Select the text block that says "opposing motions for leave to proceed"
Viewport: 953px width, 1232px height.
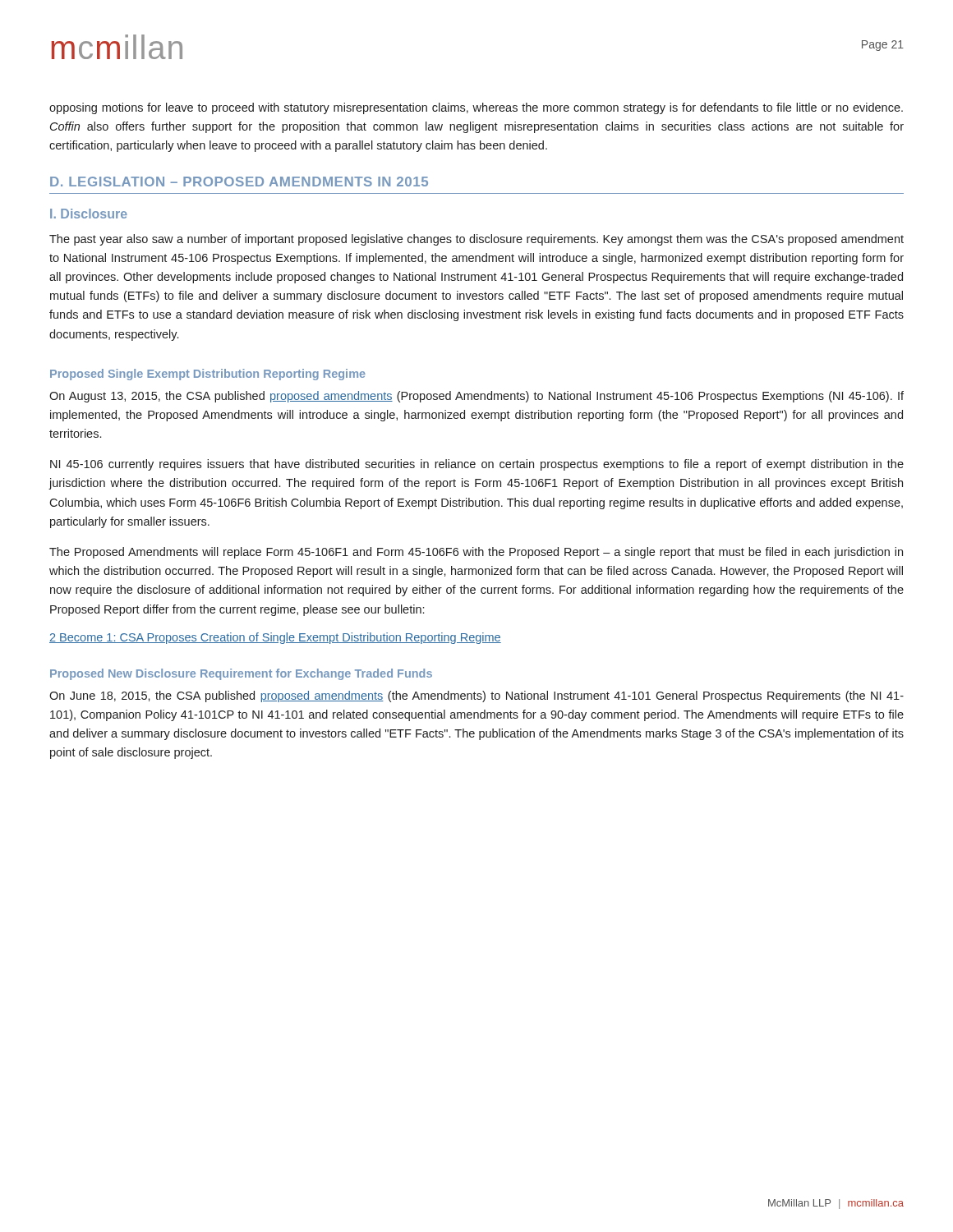[x=476, y=127]
